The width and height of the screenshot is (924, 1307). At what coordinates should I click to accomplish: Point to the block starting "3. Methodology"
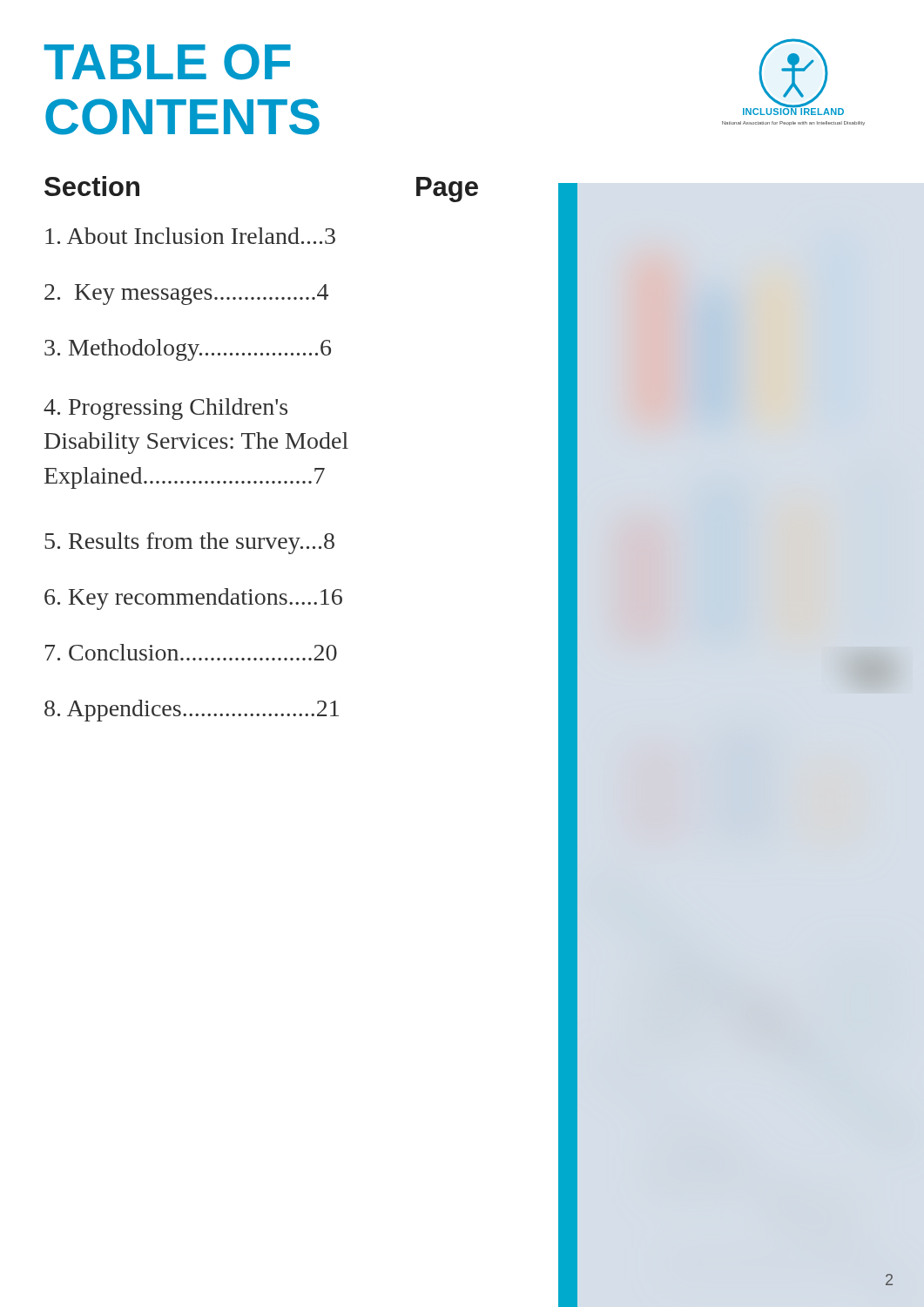coord(188,347)
